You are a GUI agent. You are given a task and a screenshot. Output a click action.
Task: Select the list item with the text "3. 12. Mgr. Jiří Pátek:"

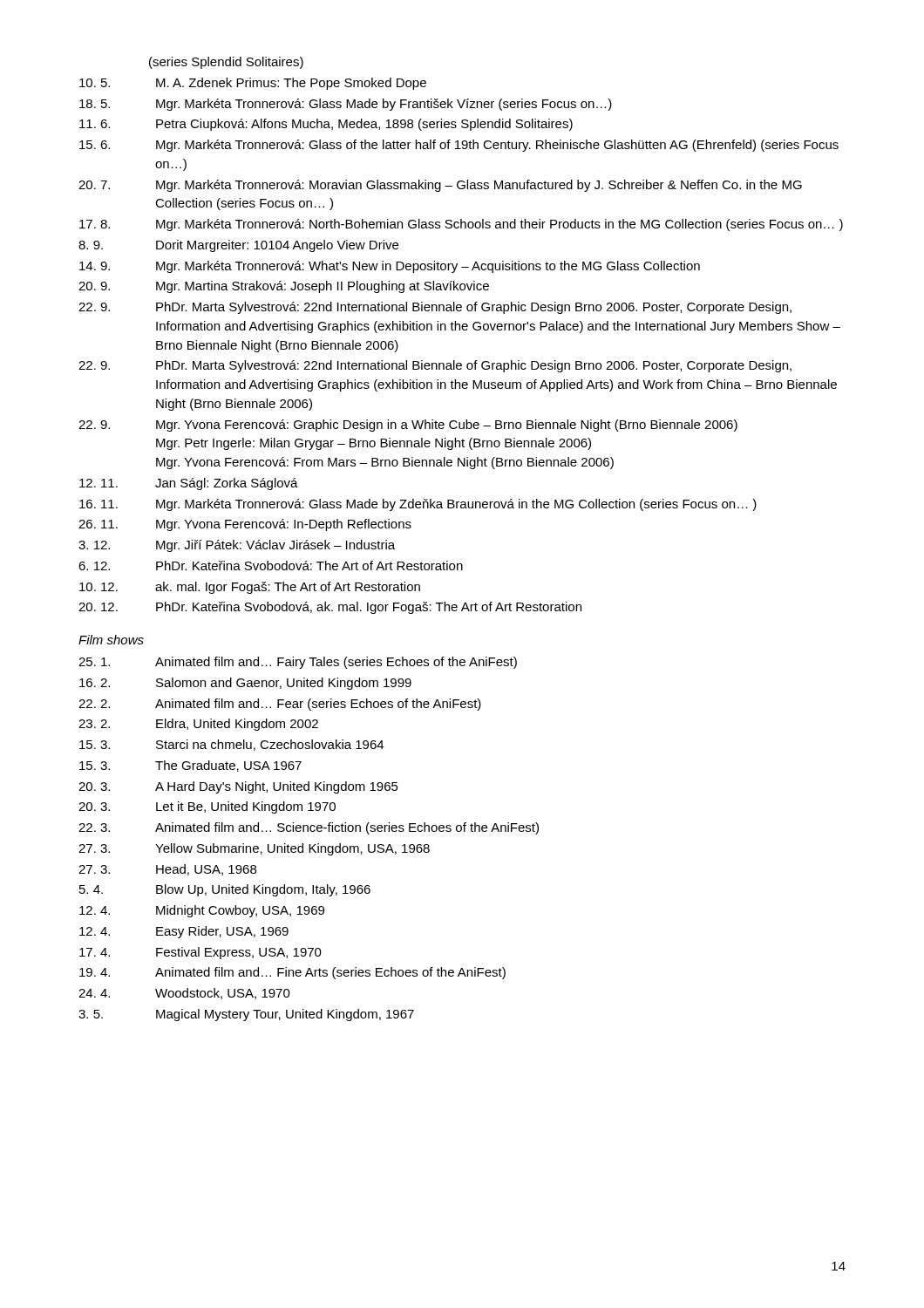(x=237, y=546)
